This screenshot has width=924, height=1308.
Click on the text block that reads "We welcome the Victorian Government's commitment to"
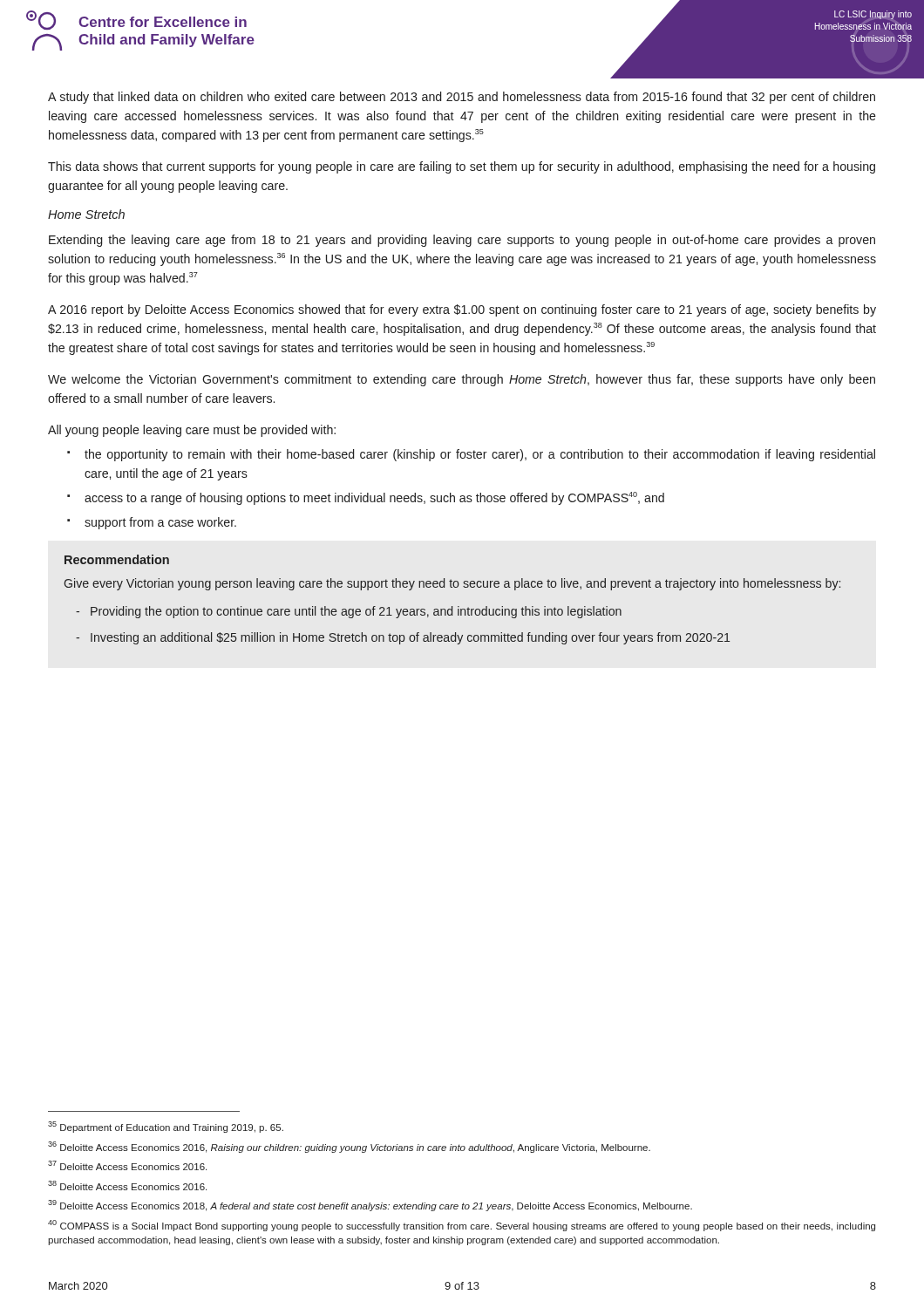(x=462, y=389)
